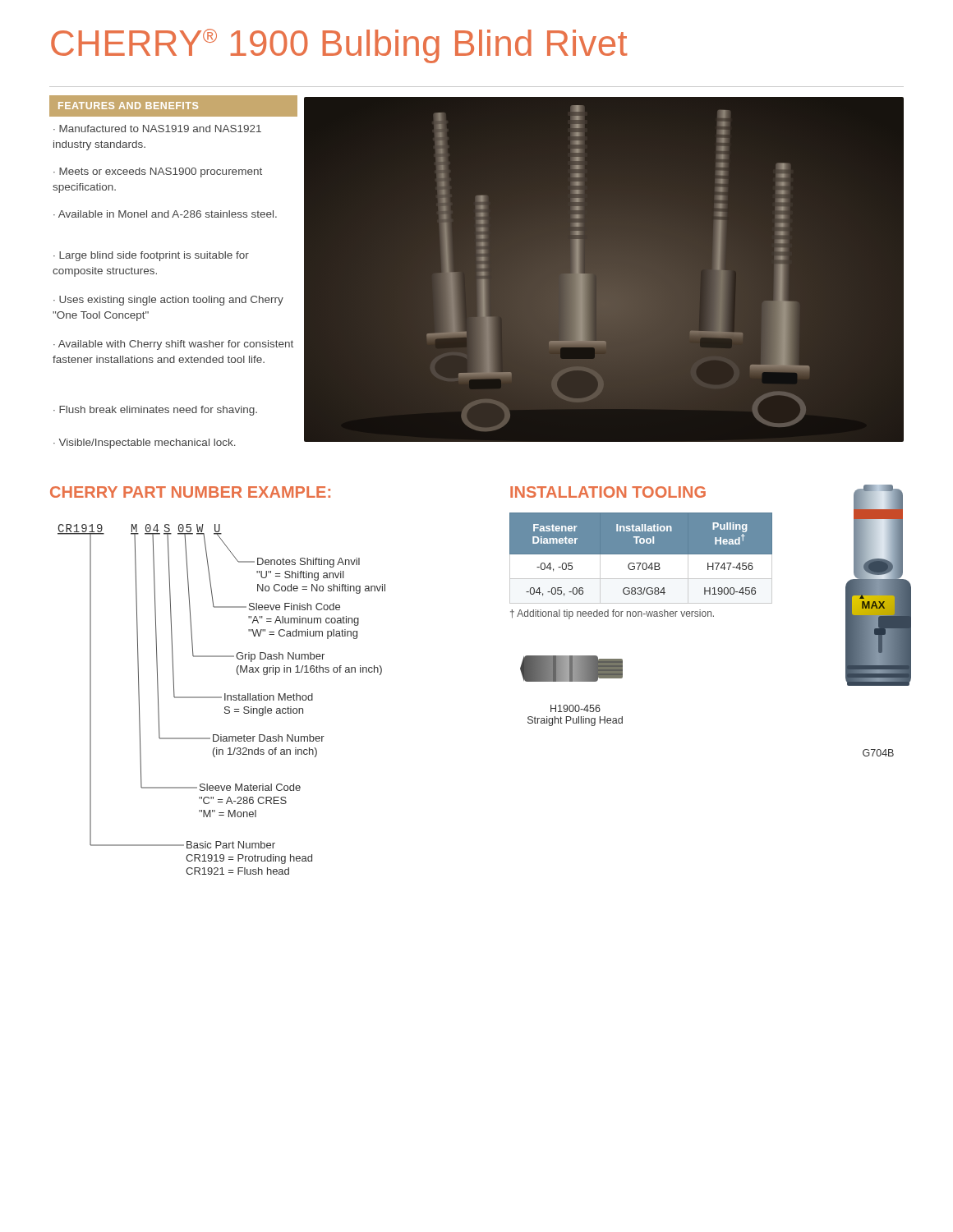The image size is (953, 1232).
Task: Click on the list item that says "· Large blind"
Action: 151,263
